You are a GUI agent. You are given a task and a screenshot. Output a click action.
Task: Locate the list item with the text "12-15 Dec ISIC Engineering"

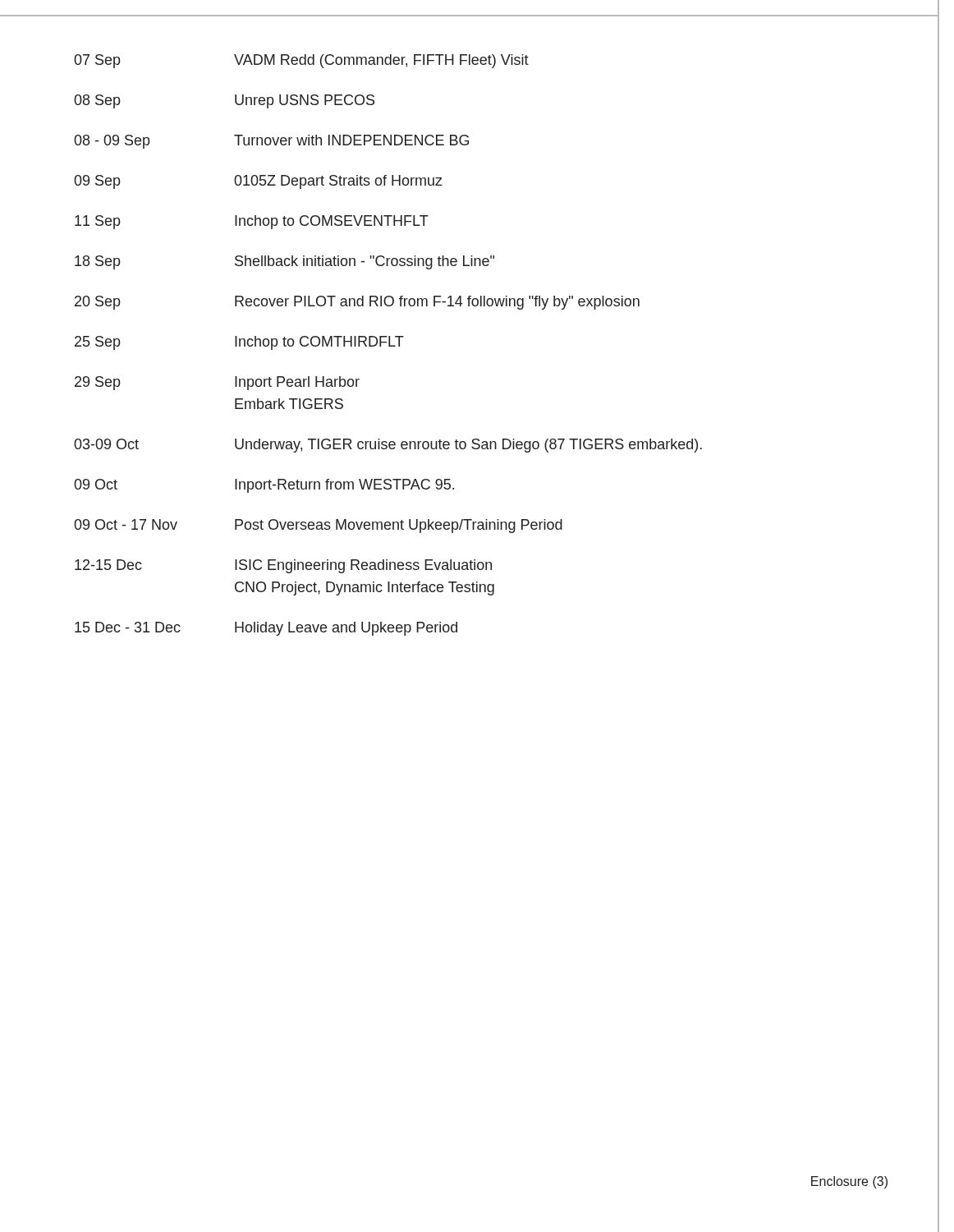(x=476, y=577)
